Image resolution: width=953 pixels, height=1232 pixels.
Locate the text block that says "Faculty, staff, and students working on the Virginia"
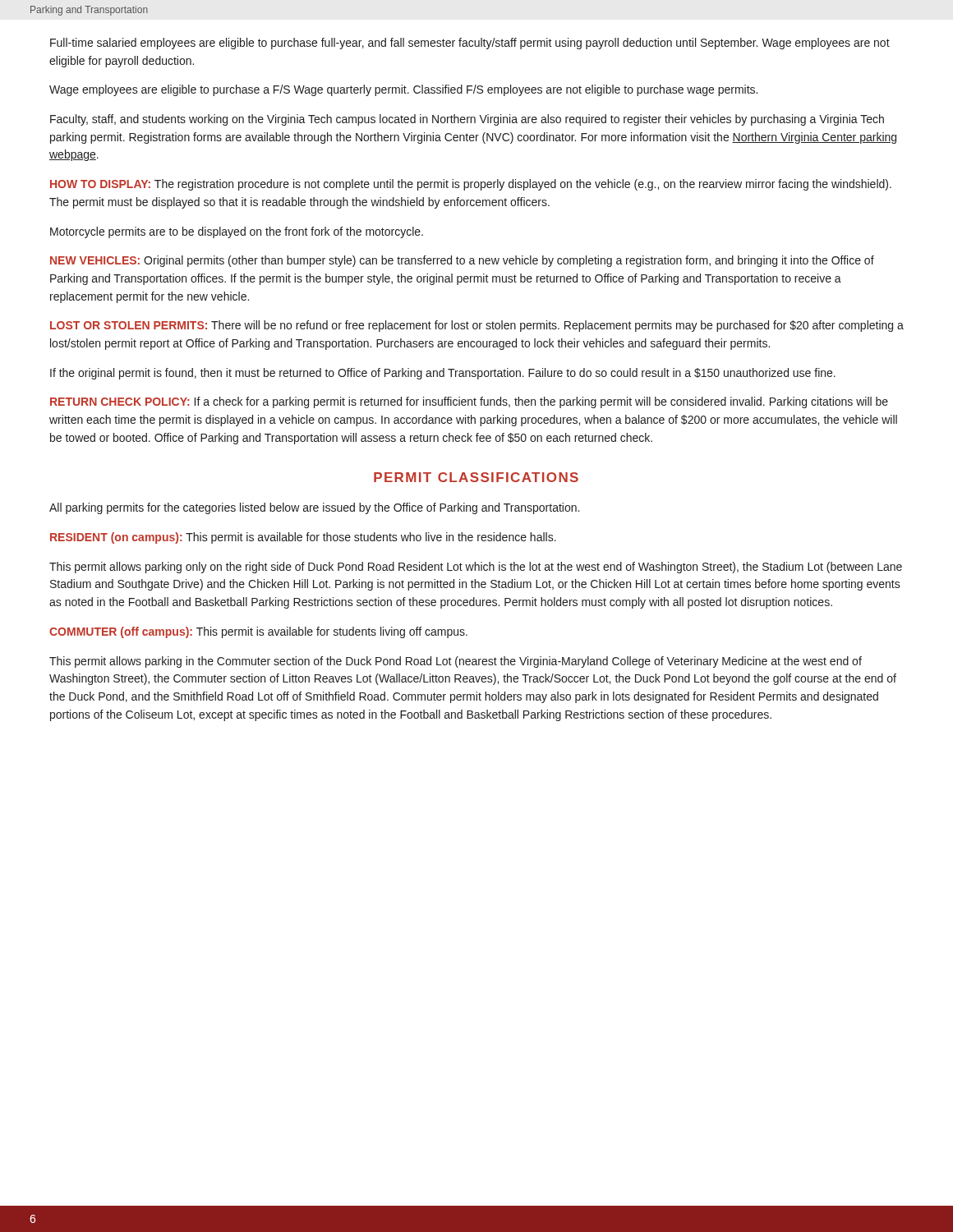(473, 137)
